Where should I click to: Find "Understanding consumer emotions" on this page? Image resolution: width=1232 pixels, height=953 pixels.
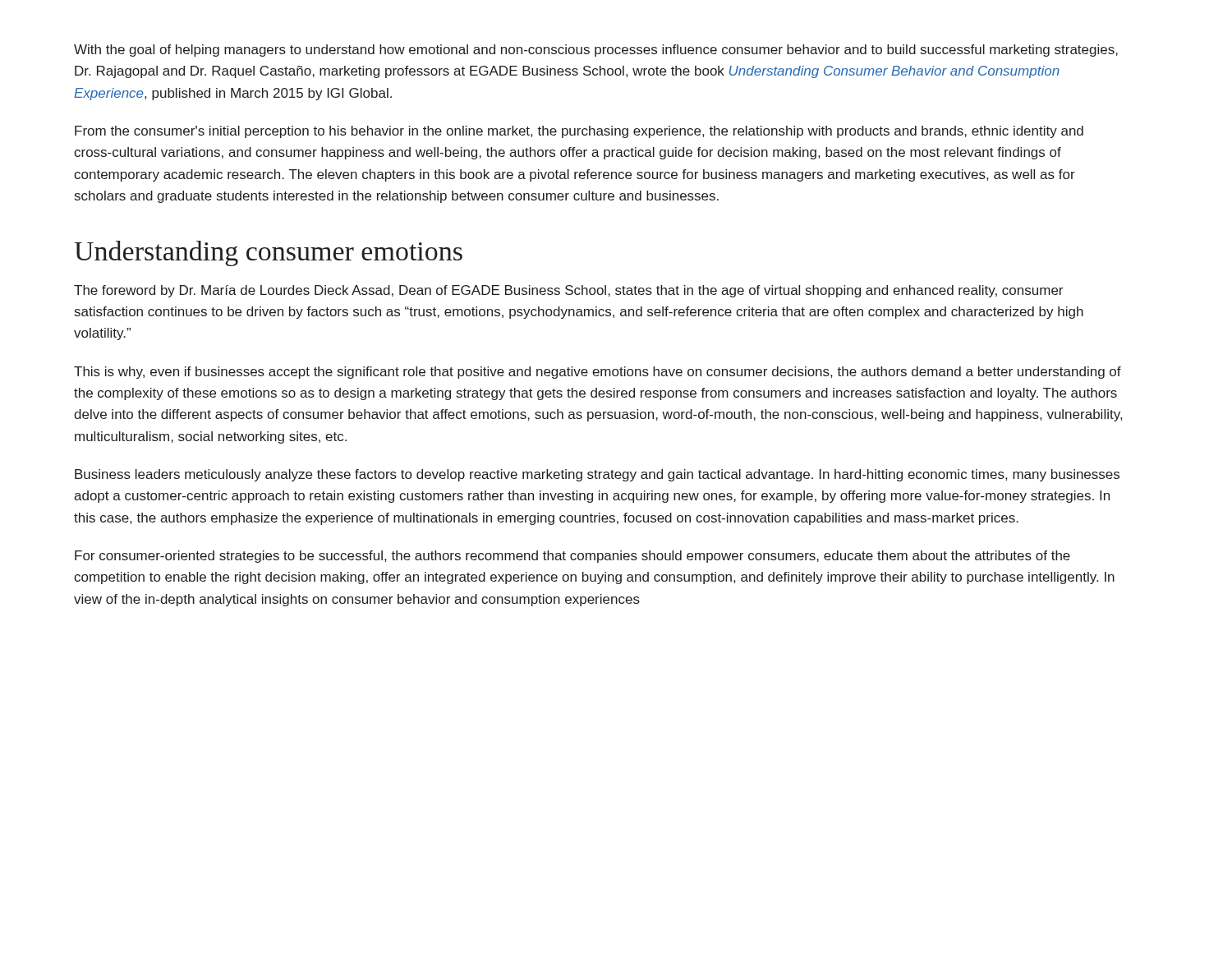(x=269, y=252)
